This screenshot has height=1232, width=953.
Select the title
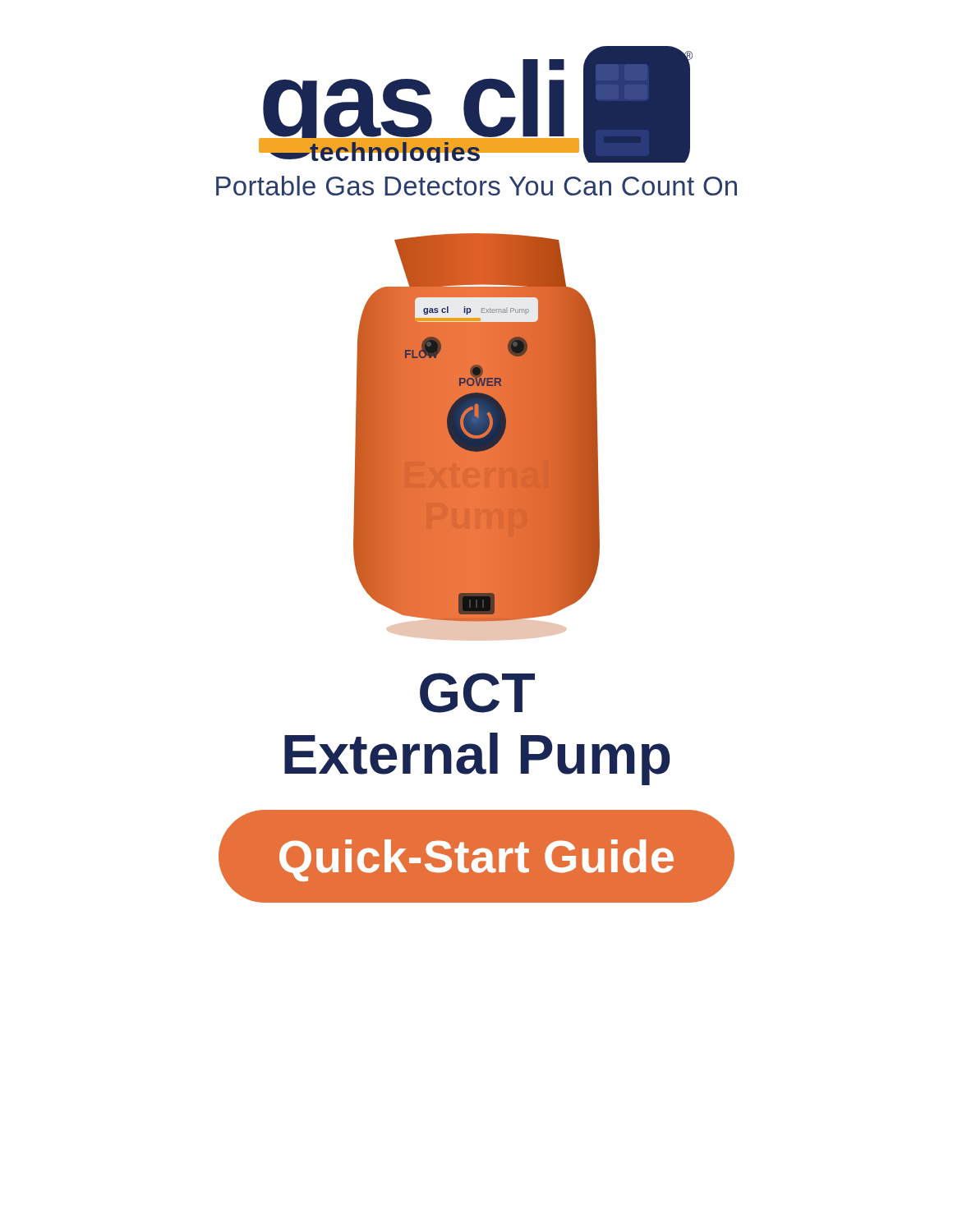pyautogui.click(x=476, y=723)
